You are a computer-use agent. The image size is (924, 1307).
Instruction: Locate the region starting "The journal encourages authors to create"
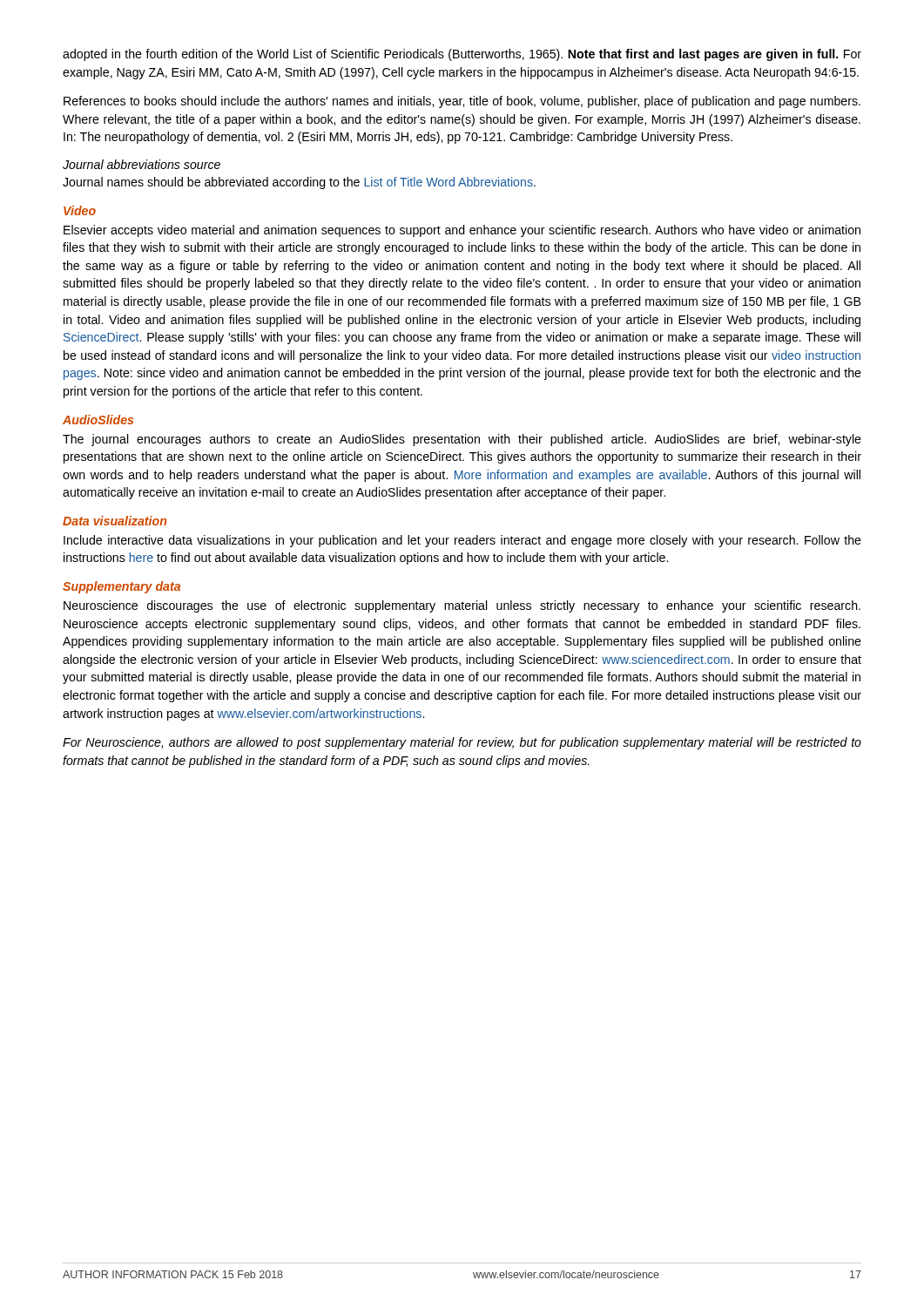462,466
